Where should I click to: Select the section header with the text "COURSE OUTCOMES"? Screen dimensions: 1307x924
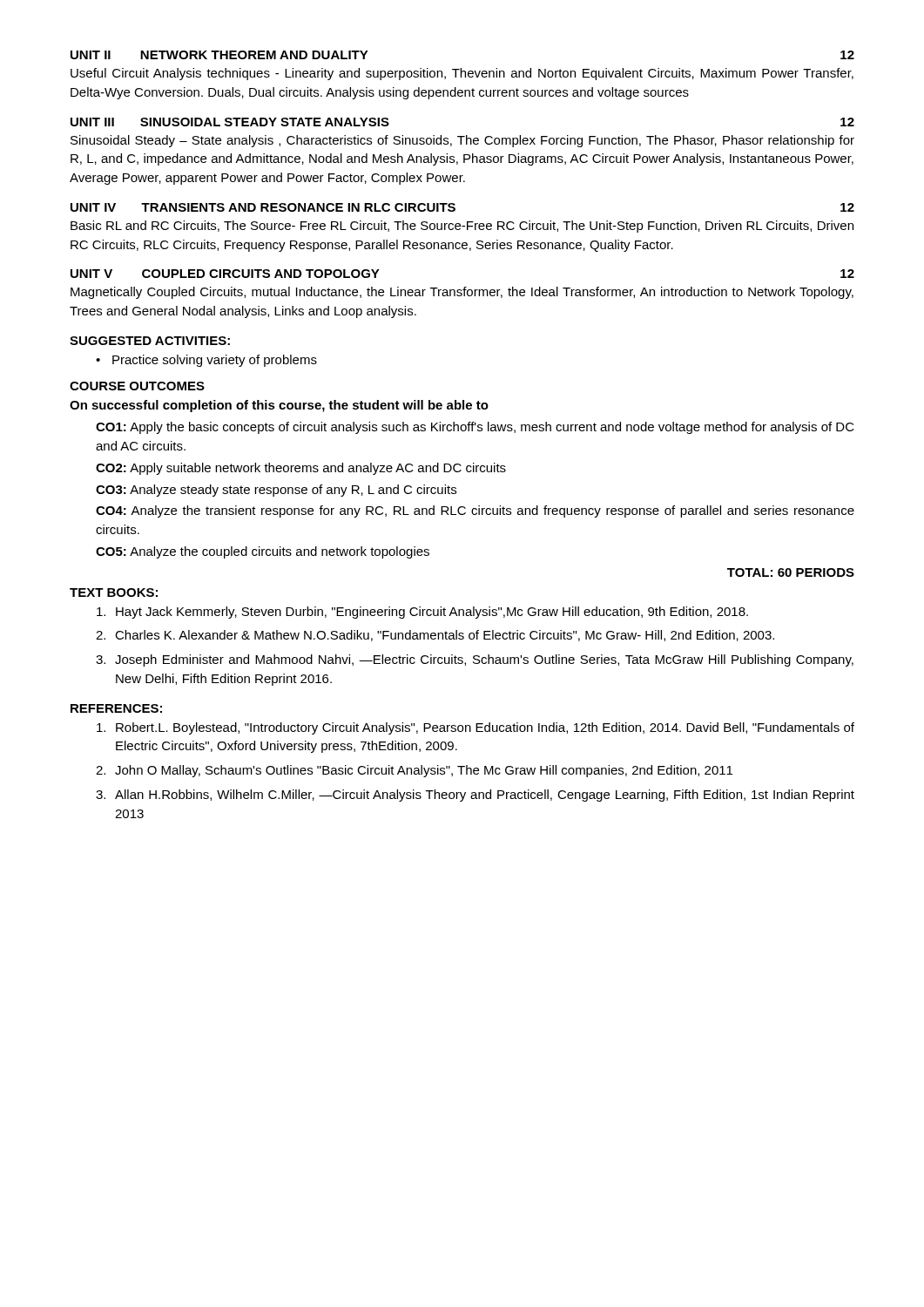(137, 385)
